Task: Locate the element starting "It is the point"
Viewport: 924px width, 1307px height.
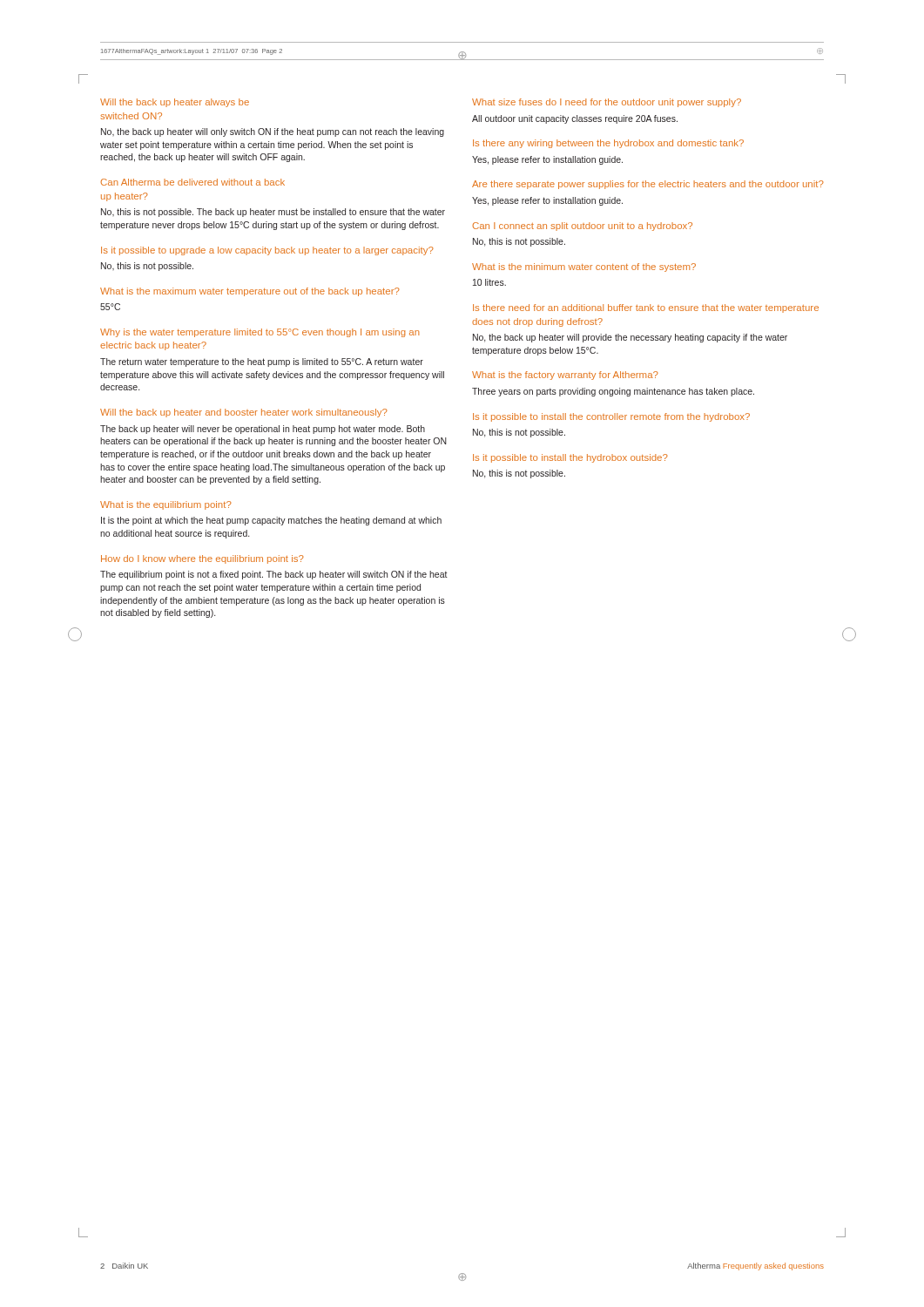Action: tap(271, 527)
